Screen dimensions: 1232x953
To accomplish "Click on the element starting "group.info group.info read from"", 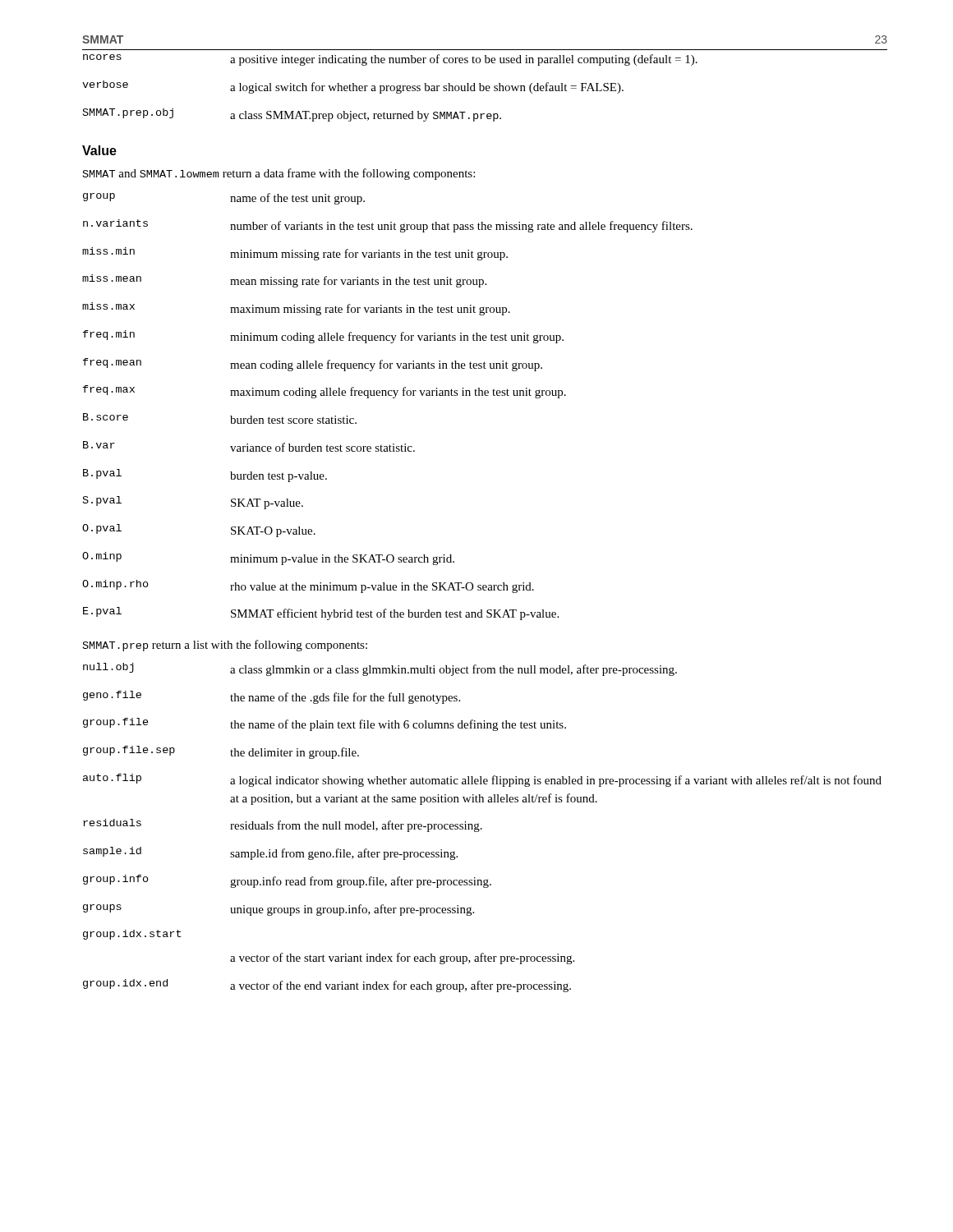I will click(x=485, y=882).
